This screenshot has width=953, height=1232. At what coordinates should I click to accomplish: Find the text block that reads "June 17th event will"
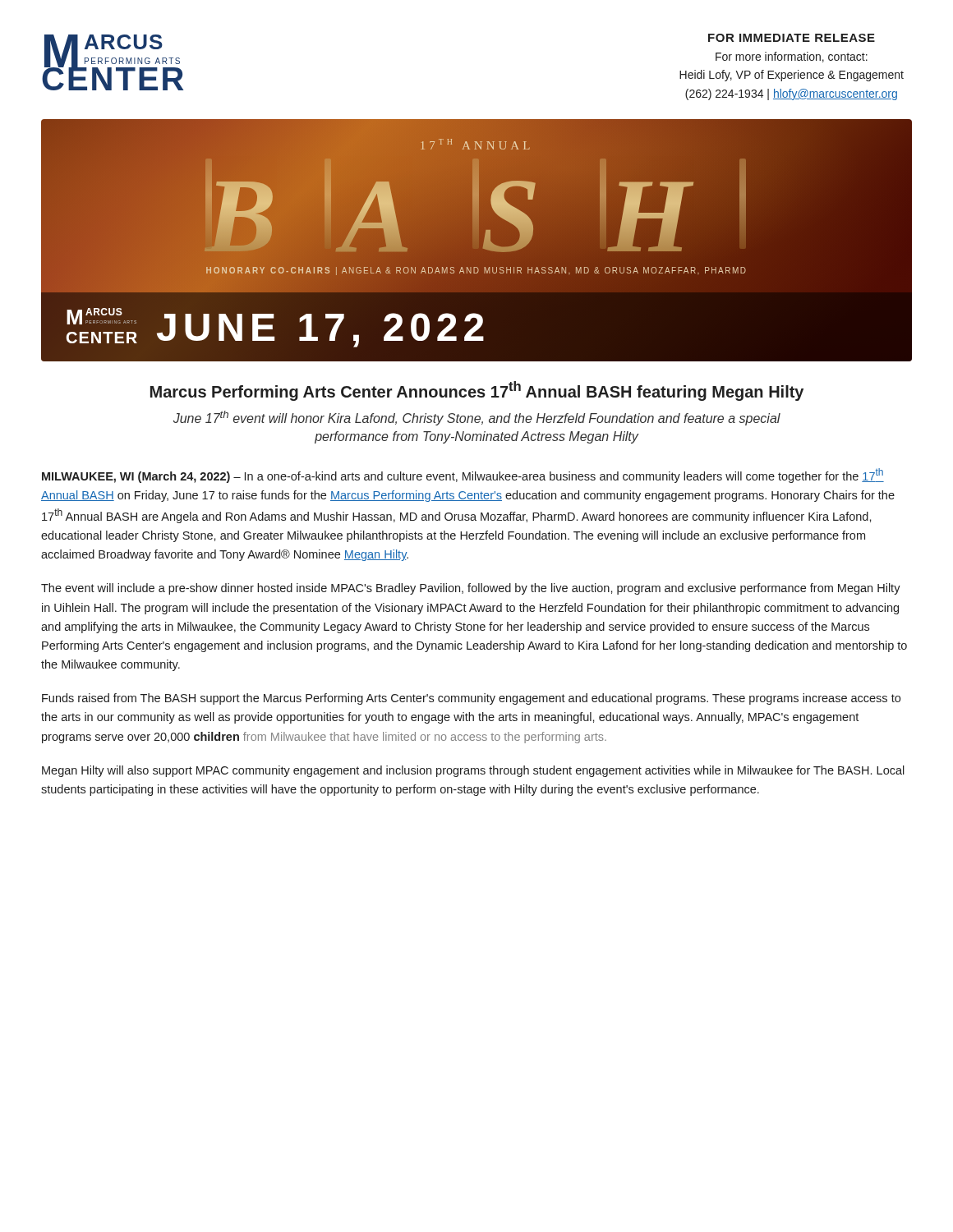point(476,426)
